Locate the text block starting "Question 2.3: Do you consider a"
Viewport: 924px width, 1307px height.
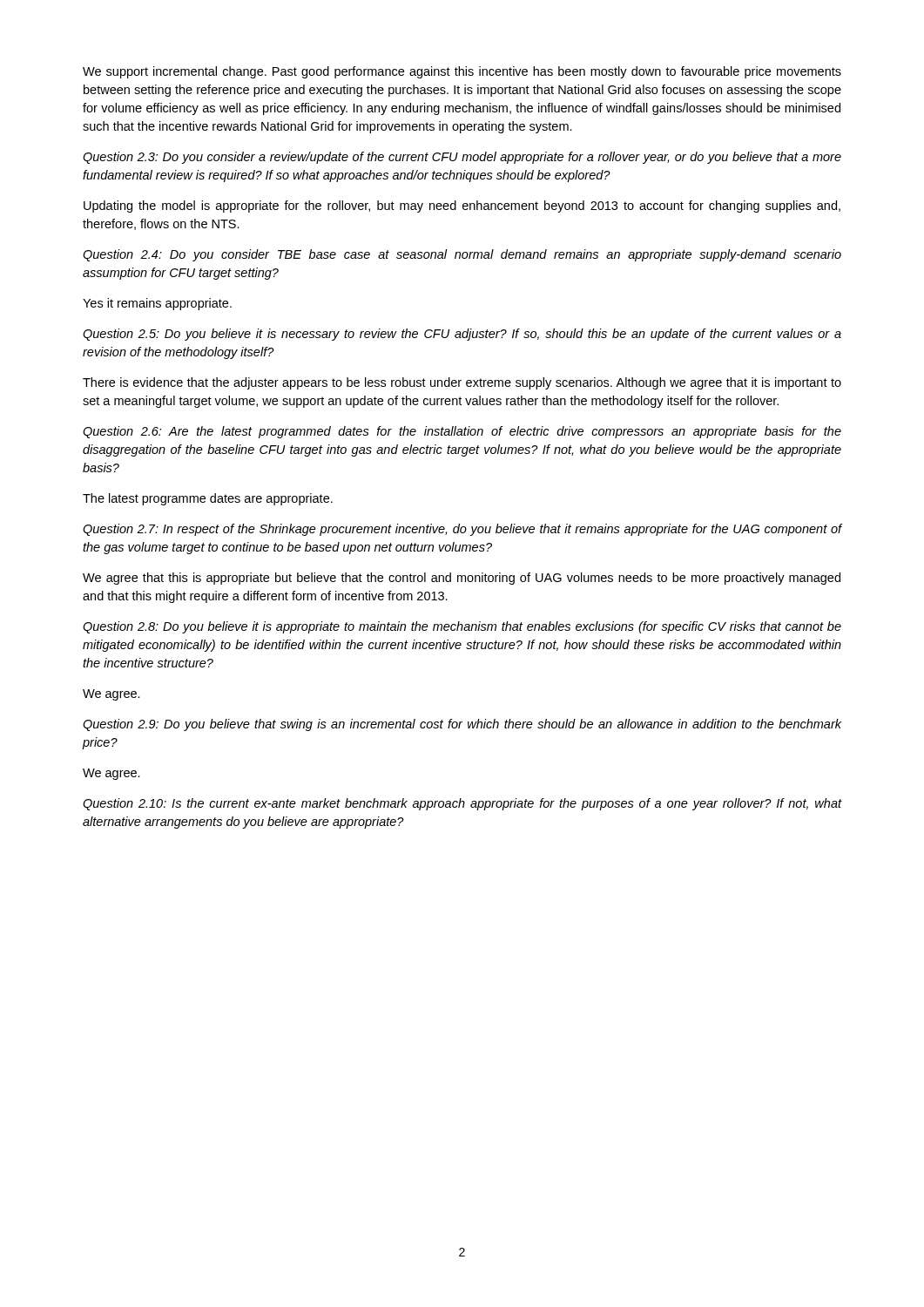pyautogui.click(x=462, y=166)
